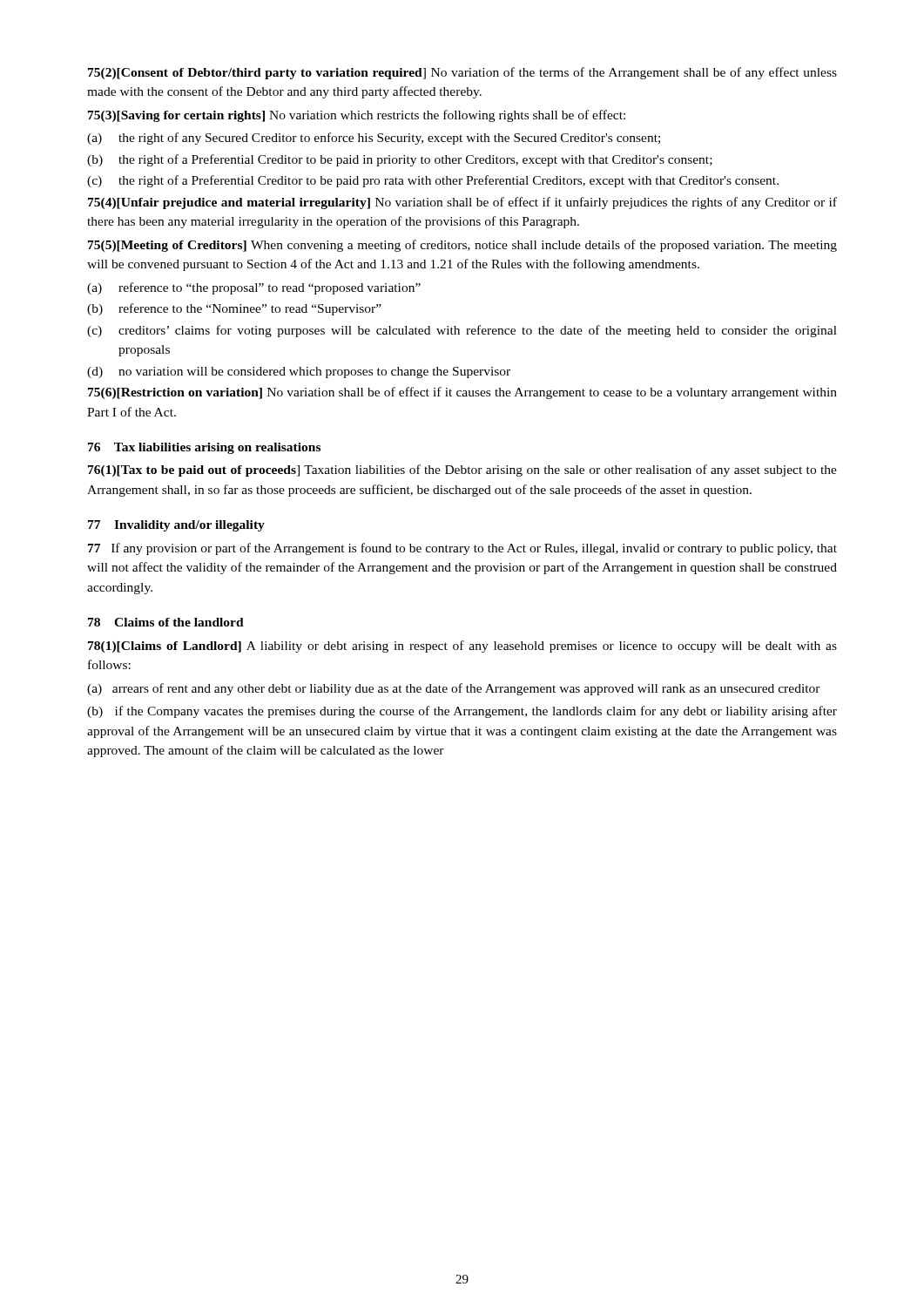The image size is (924, 1307).
Task: Select the list item containing "(c) creditors’ claims for voting purposes"
Action: point(462,340)
